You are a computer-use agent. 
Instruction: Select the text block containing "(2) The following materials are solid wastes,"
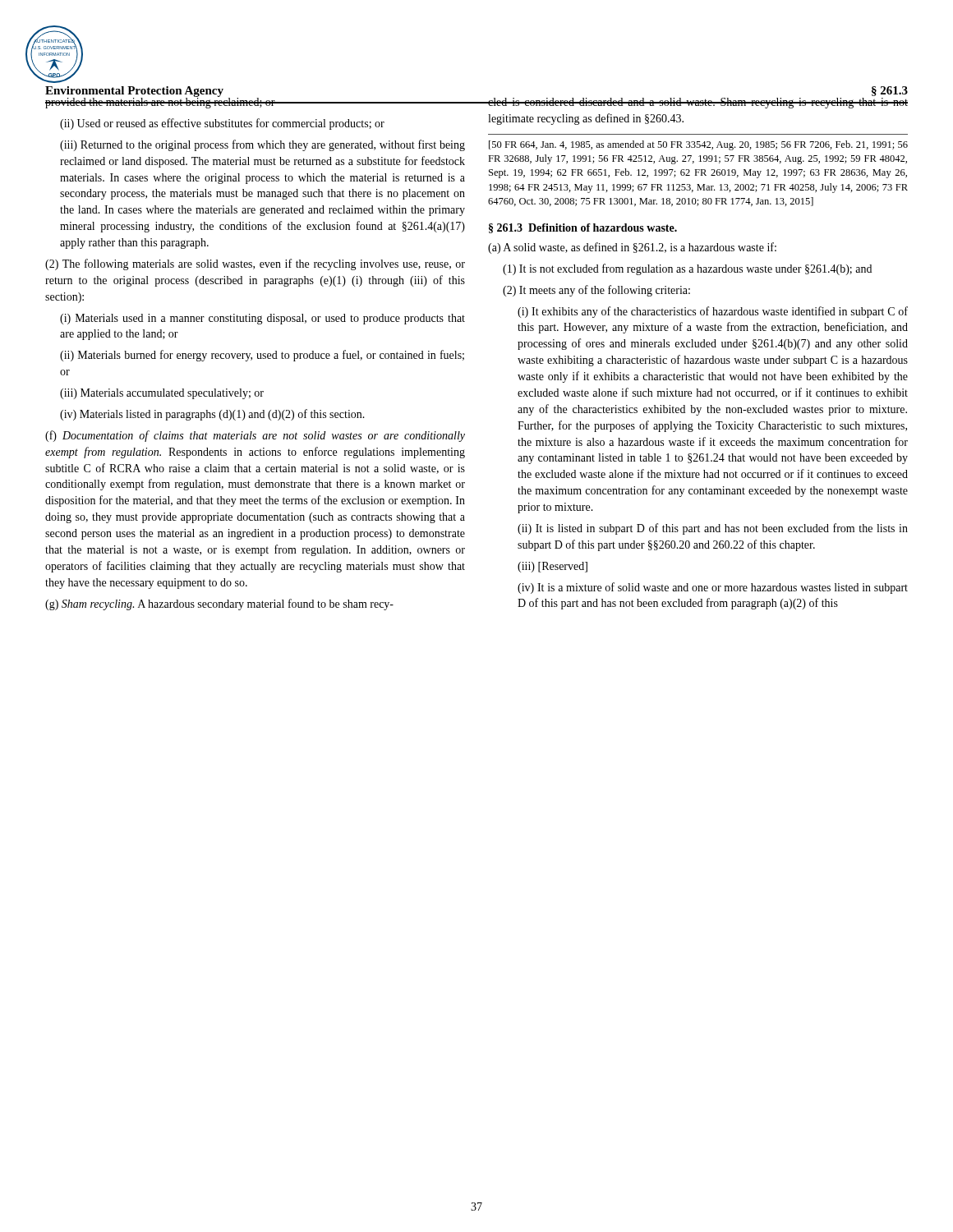point(255,281)
